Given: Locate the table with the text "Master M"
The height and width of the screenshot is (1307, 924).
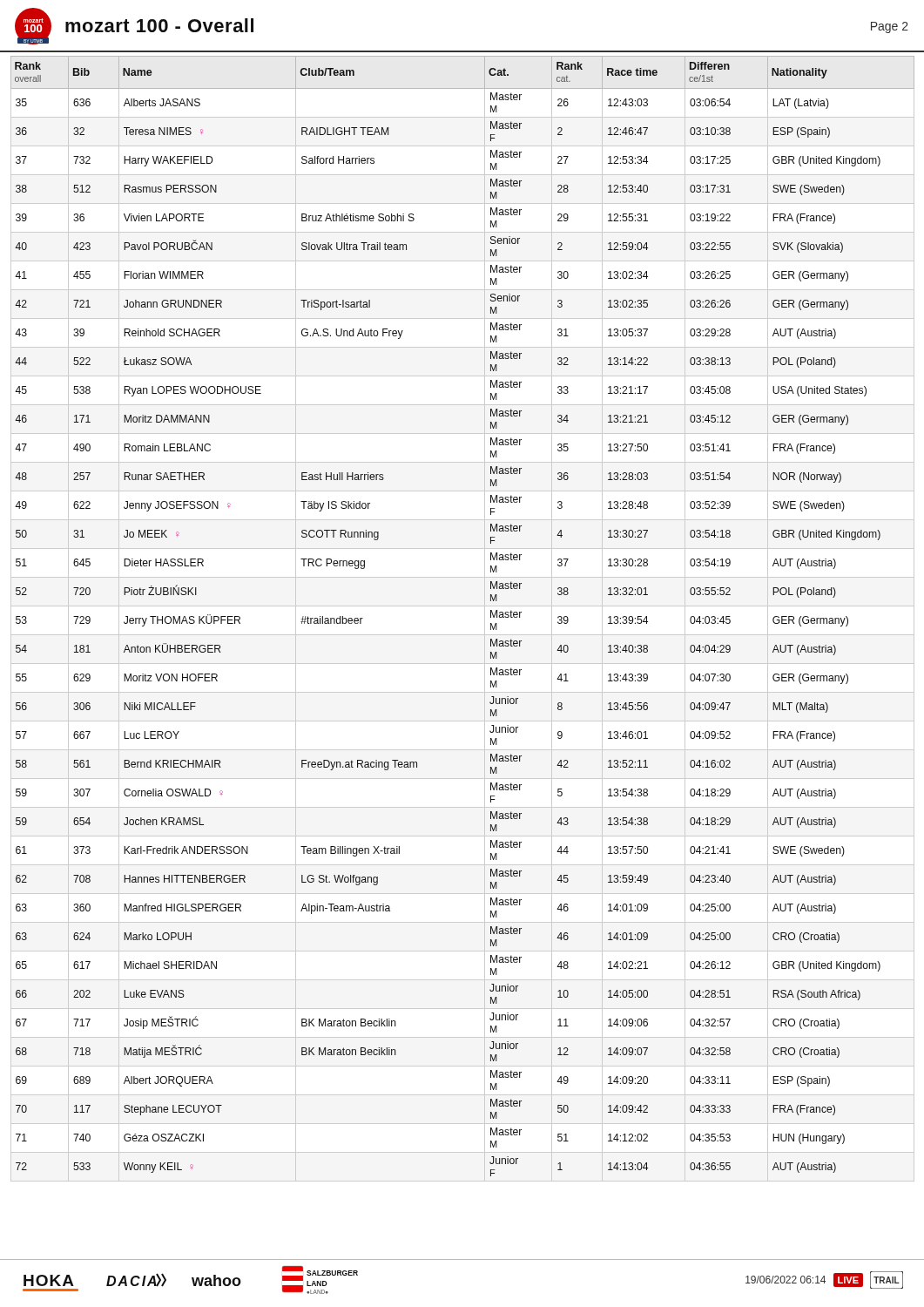Looking at the screenshot, I should 462,619.
